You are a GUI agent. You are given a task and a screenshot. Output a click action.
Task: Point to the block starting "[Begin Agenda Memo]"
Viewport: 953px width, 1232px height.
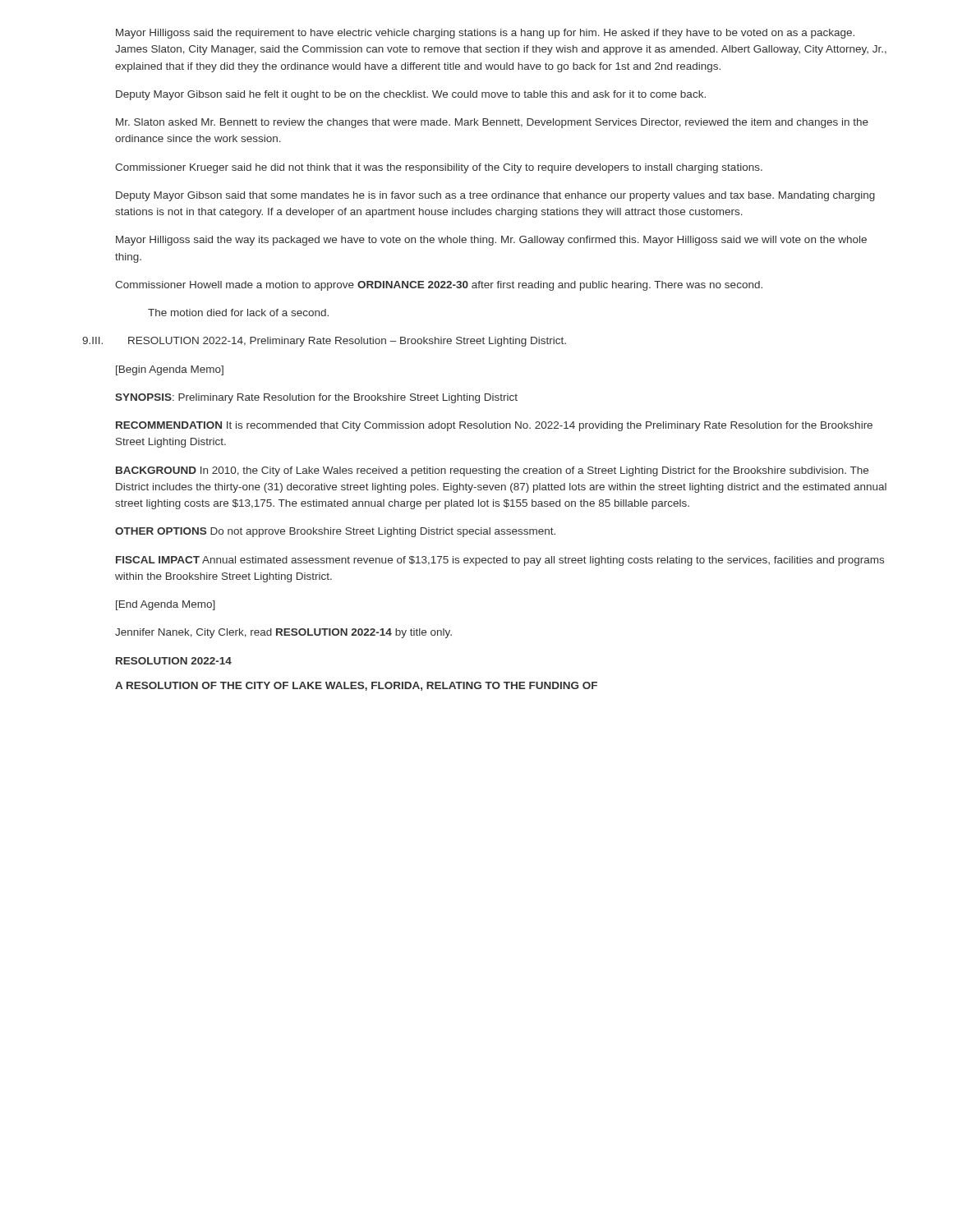tap(170, 369)
